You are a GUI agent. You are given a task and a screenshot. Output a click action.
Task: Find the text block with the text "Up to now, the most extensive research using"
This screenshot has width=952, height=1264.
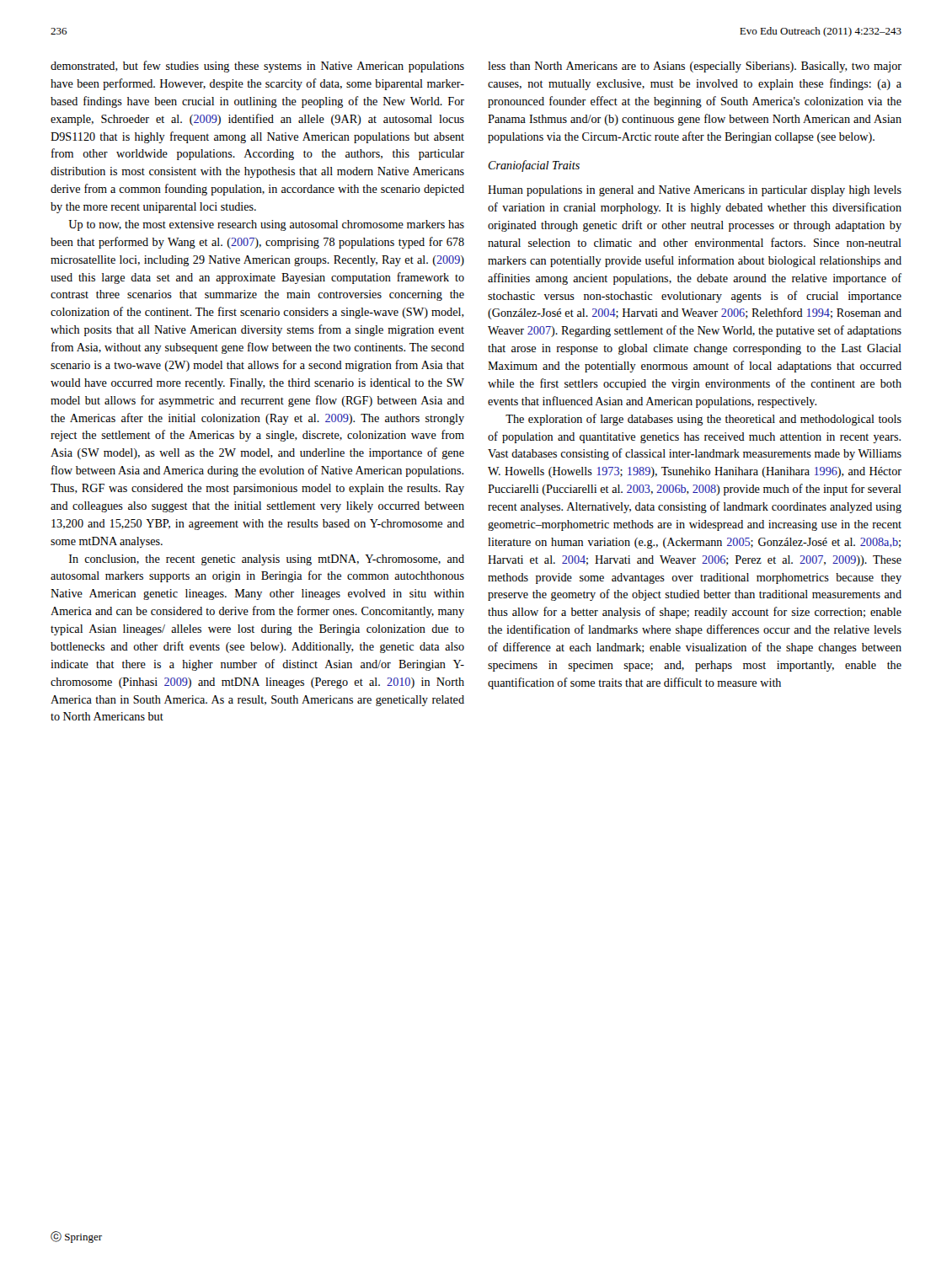(x=257, y=383)
